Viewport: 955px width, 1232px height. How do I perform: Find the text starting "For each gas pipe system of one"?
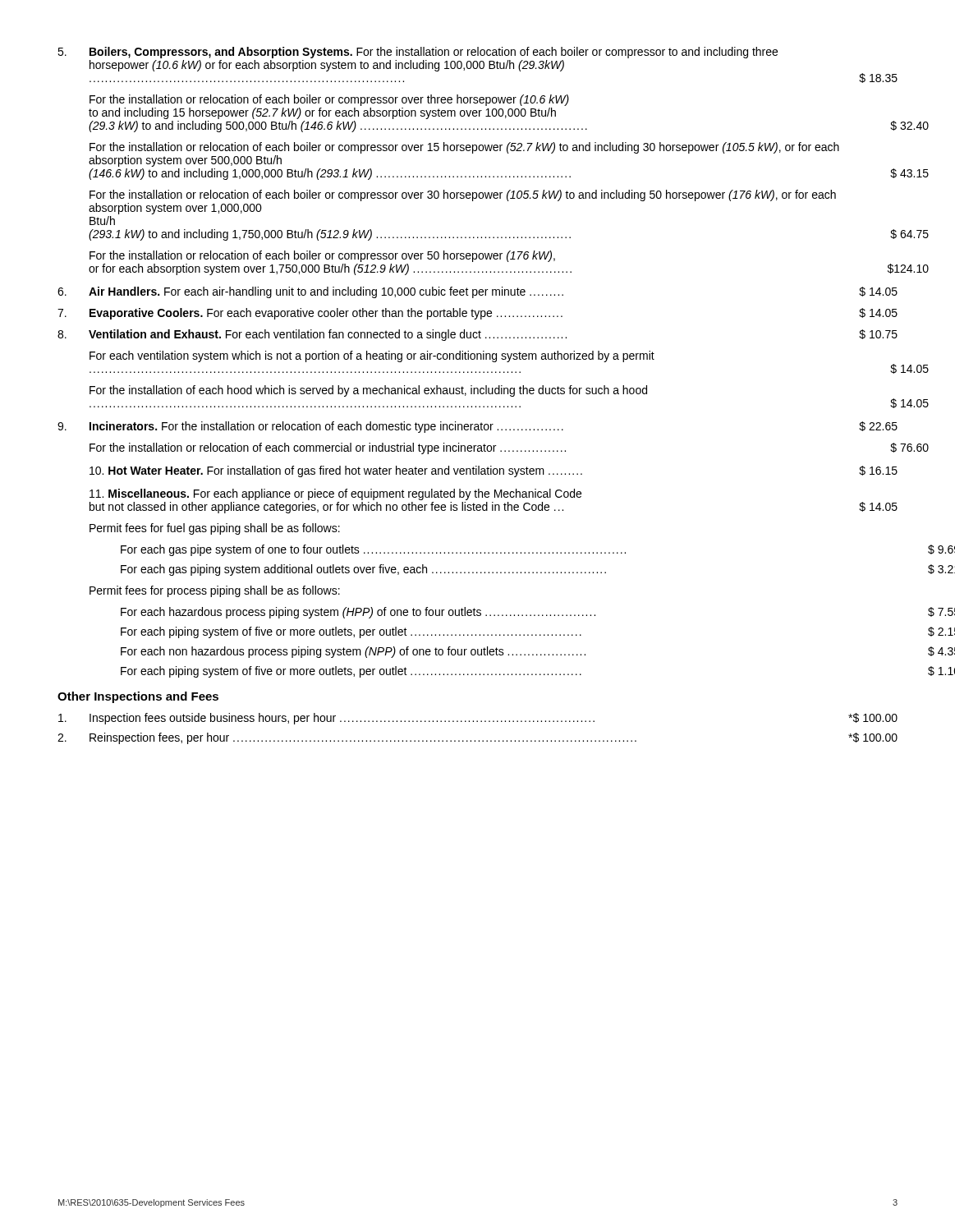coord(537,549)
